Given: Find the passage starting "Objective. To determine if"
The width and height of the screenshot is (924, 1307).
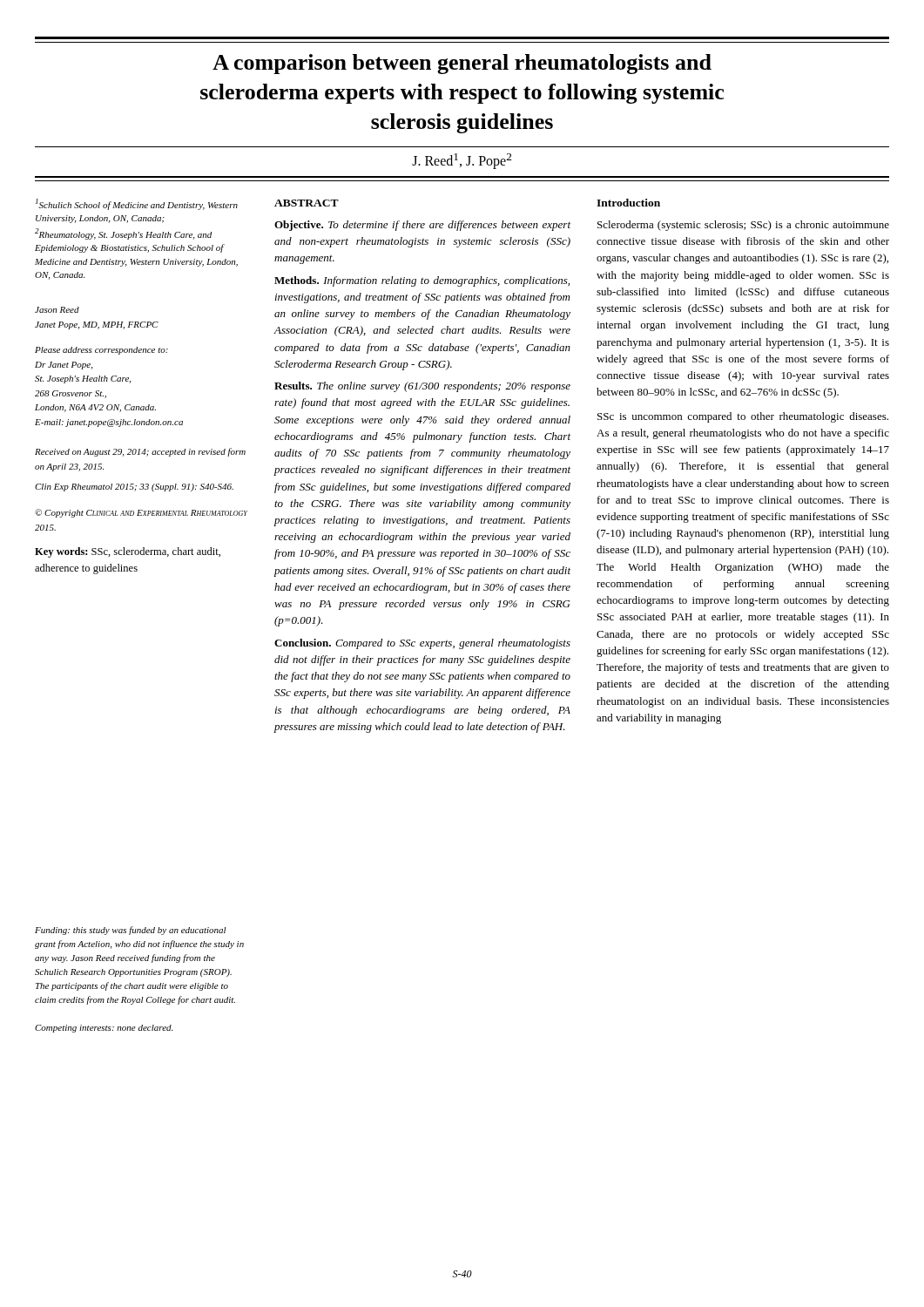Looking at the screenshot, I should click(x=422, y=475).
